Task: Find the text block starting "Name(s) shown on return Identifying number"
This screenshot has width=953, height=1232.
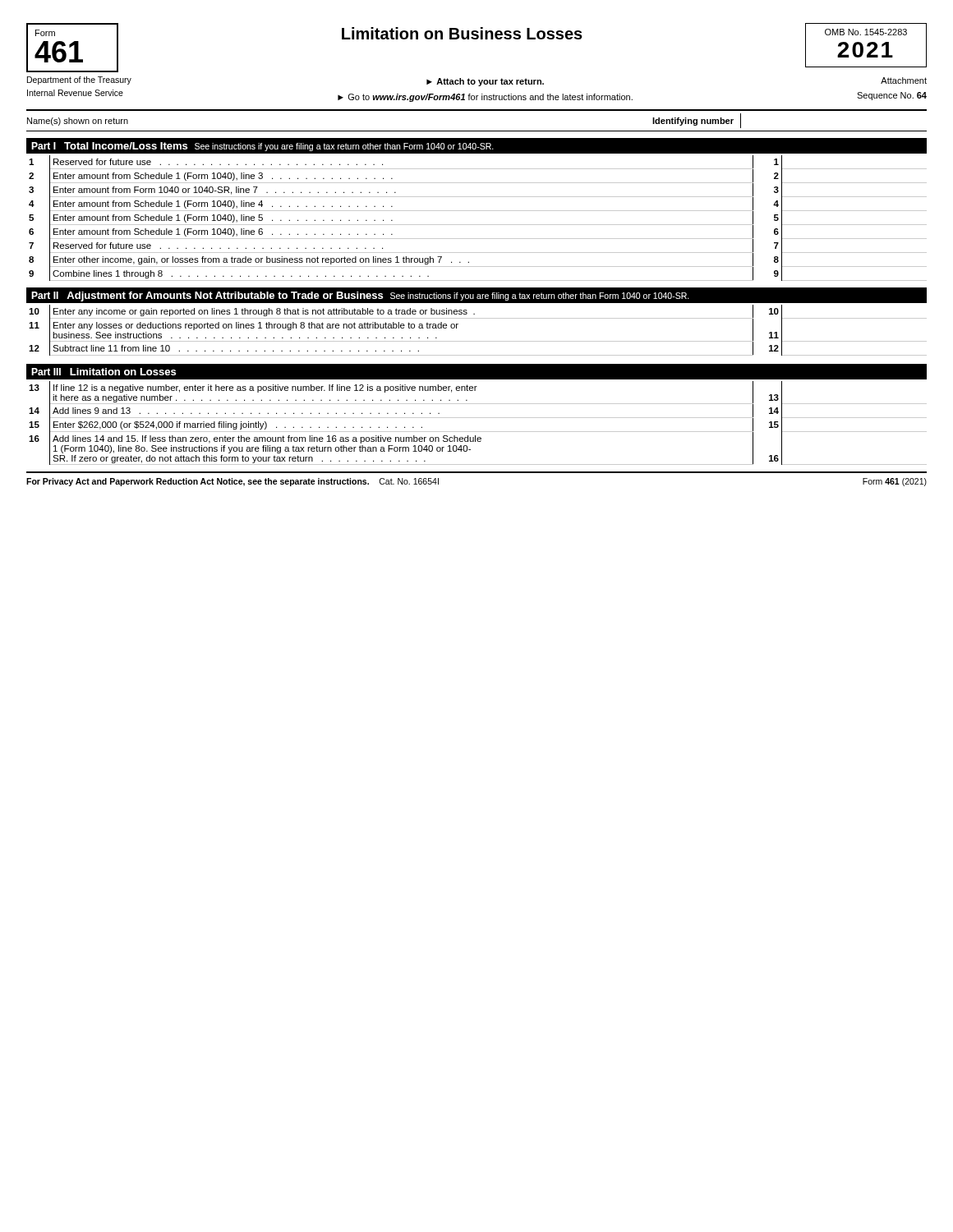Action: pos(476,121)
